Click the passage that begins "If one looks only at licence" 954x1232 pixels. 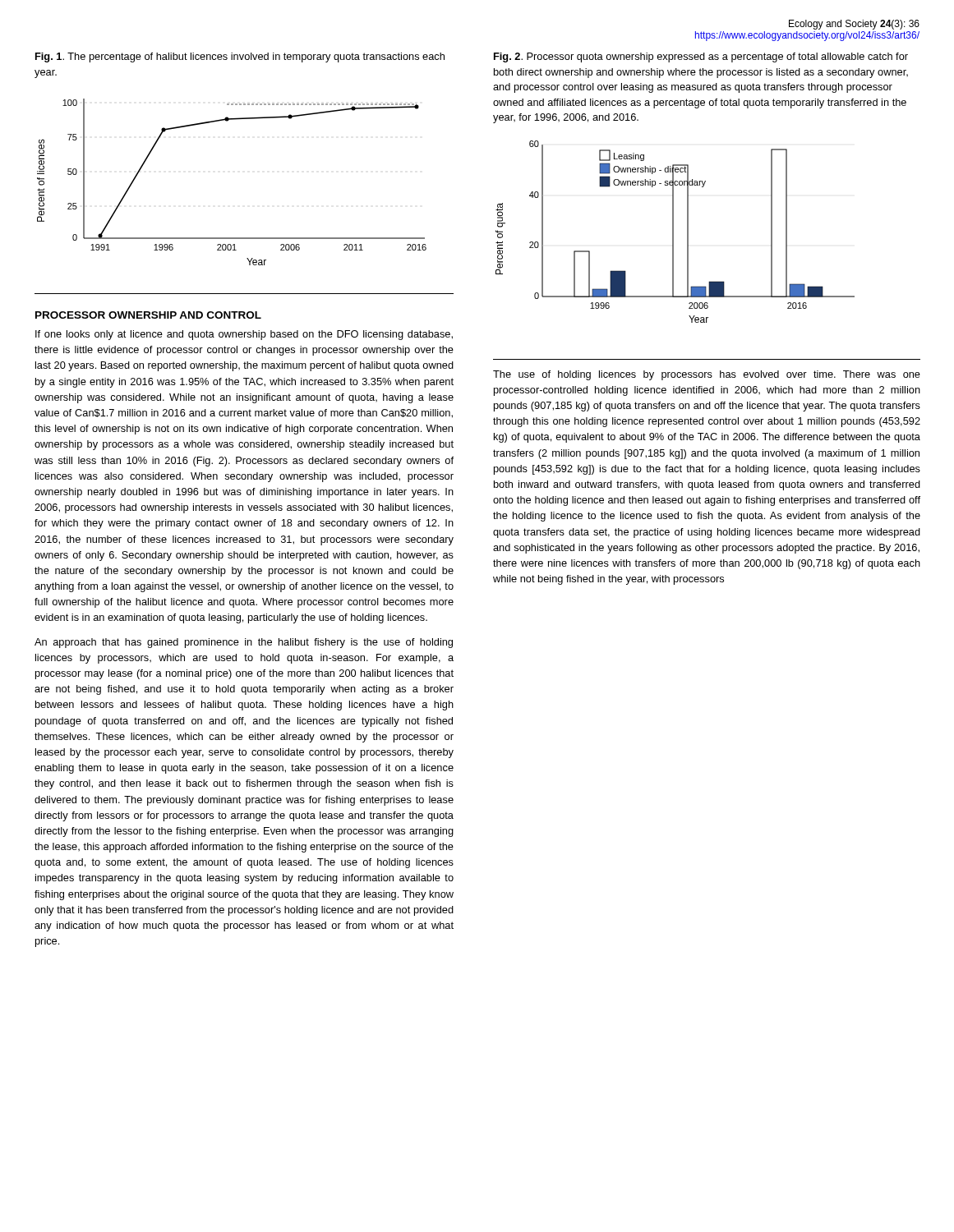click(244, 476)
